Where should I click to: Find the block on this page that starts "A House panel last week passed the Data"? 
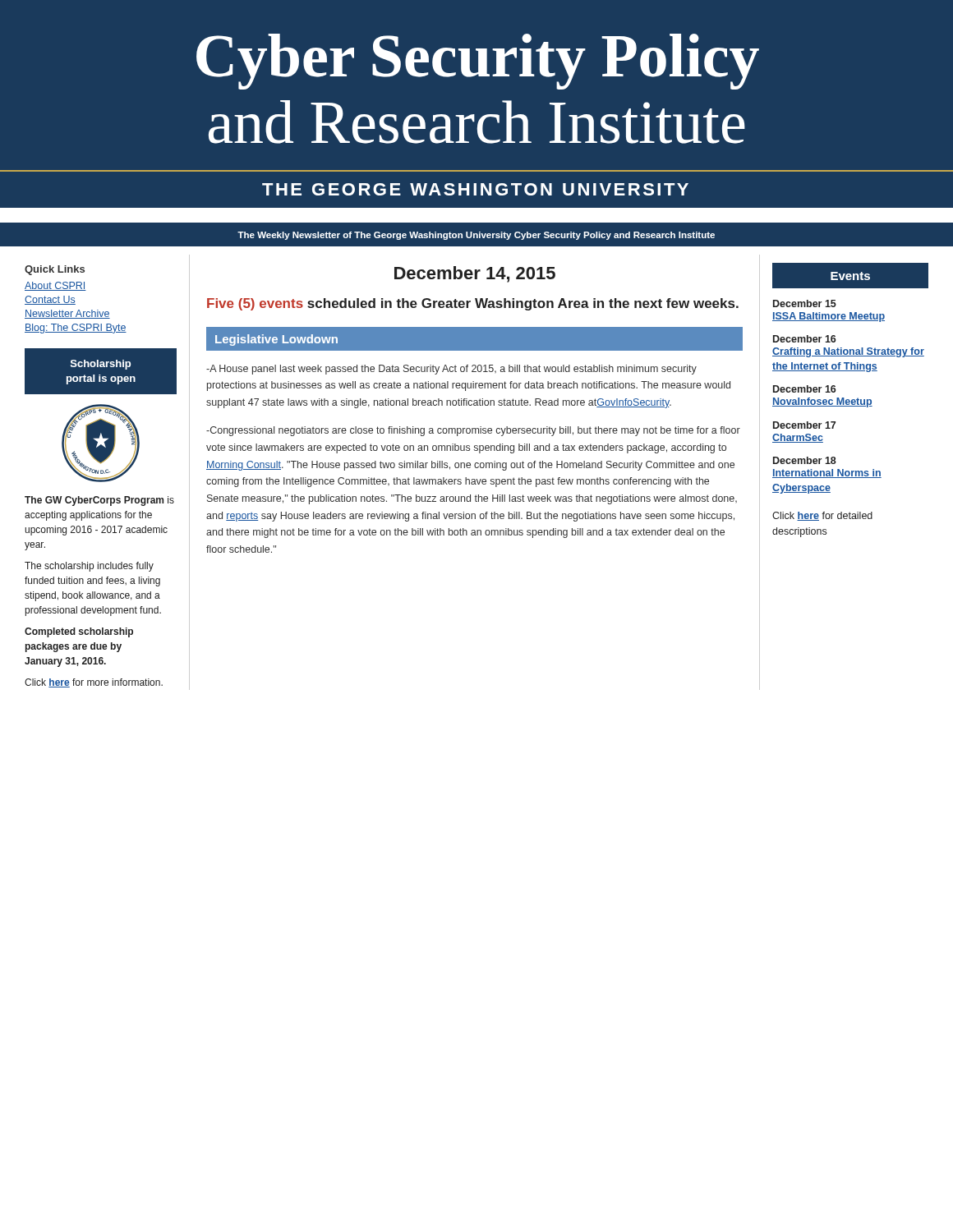469,385
